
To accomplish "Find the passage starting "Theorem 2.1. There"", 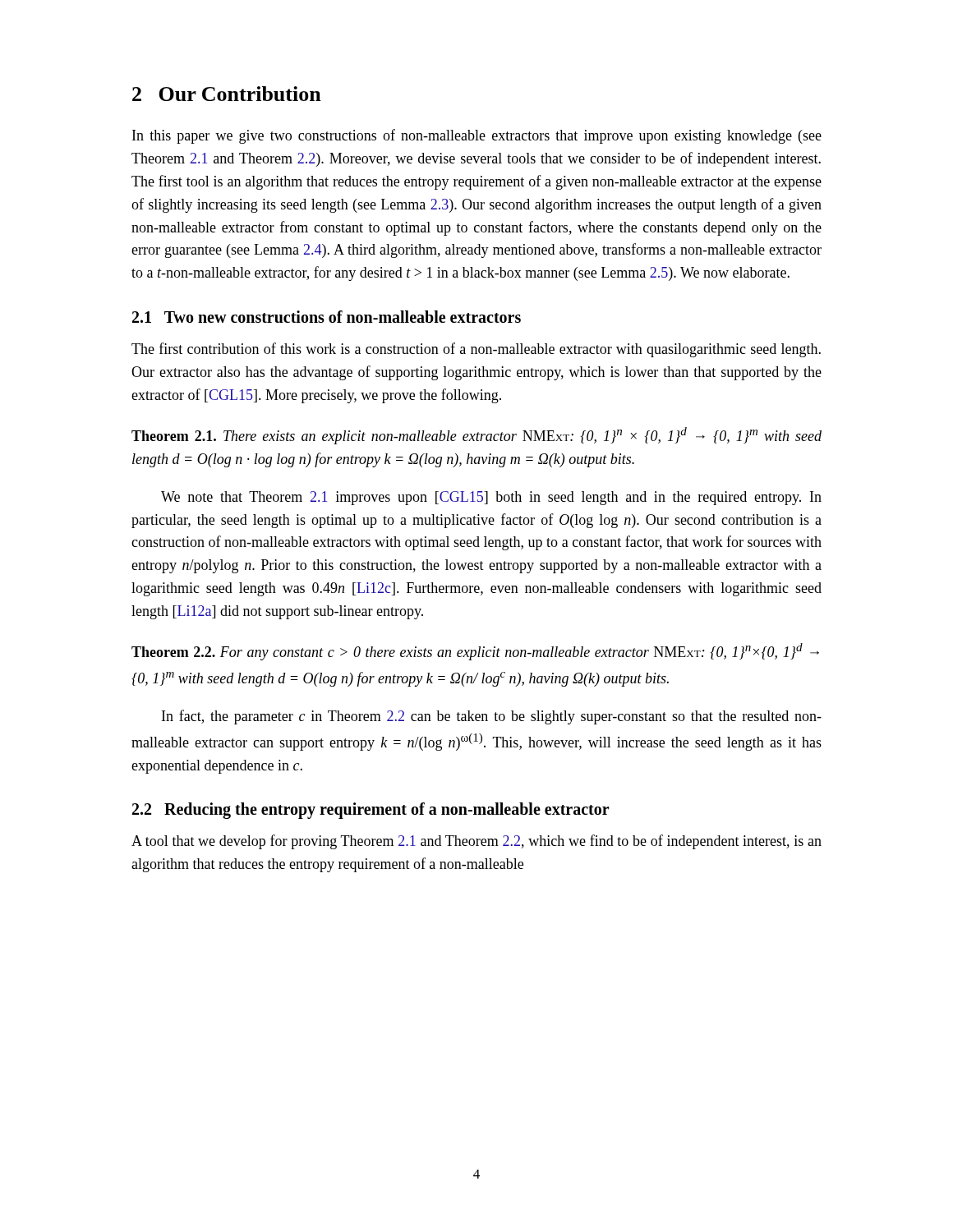I will 476,447.
